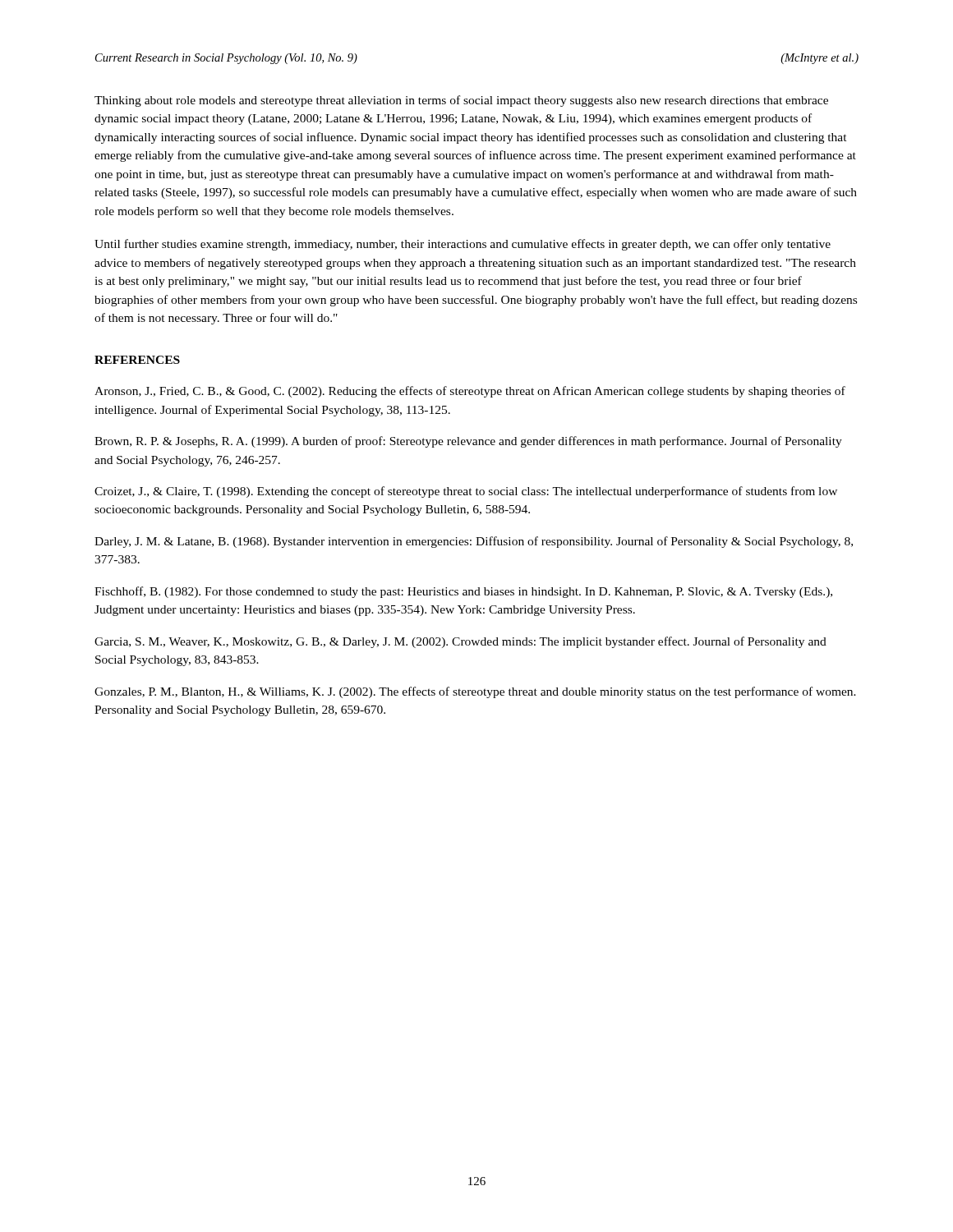Select the list item with the text "Croizet, J., & Claire, T."

(x=466, y=500)
